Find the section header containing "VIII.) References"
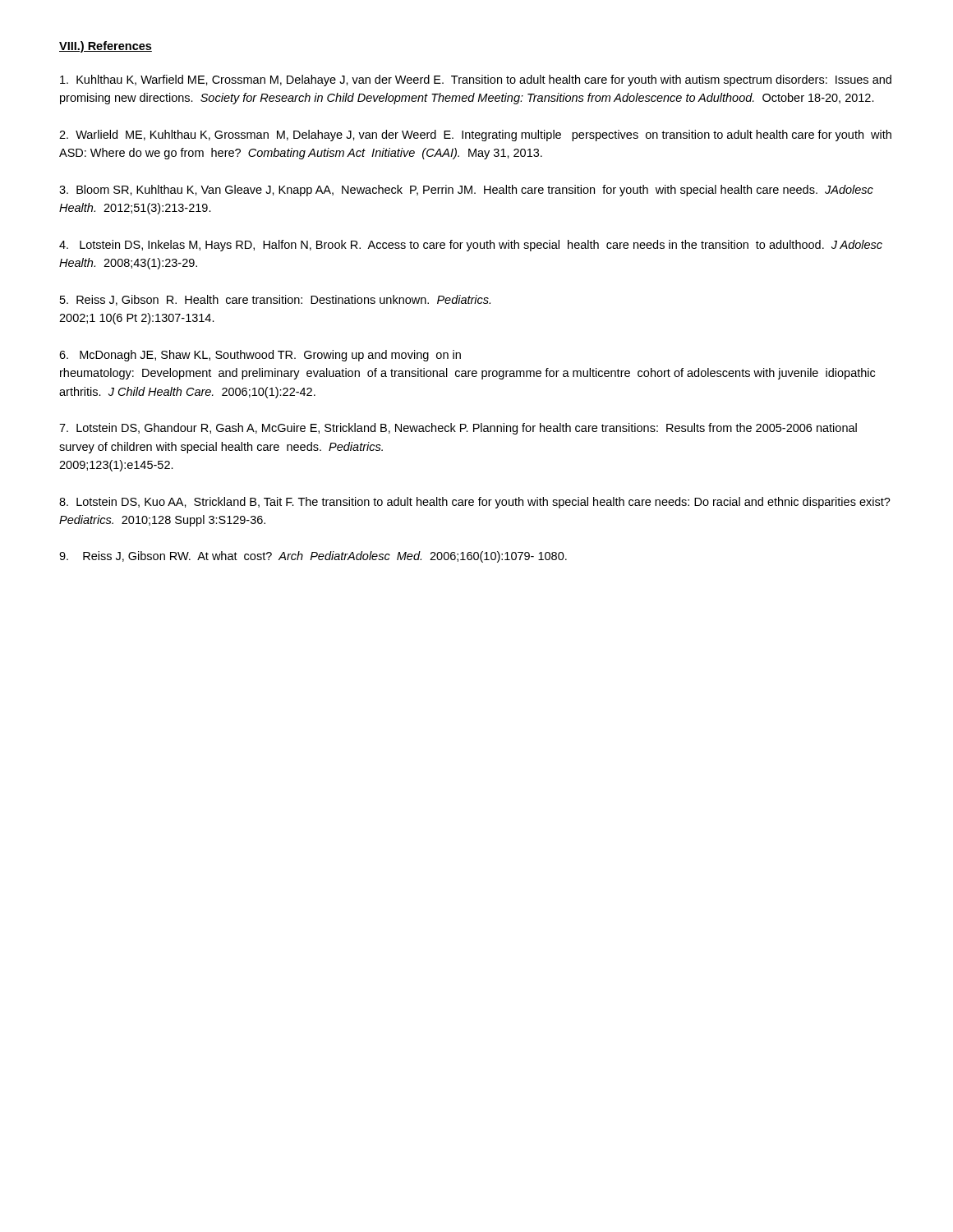 pyautogui.click(x=105, y=46)
